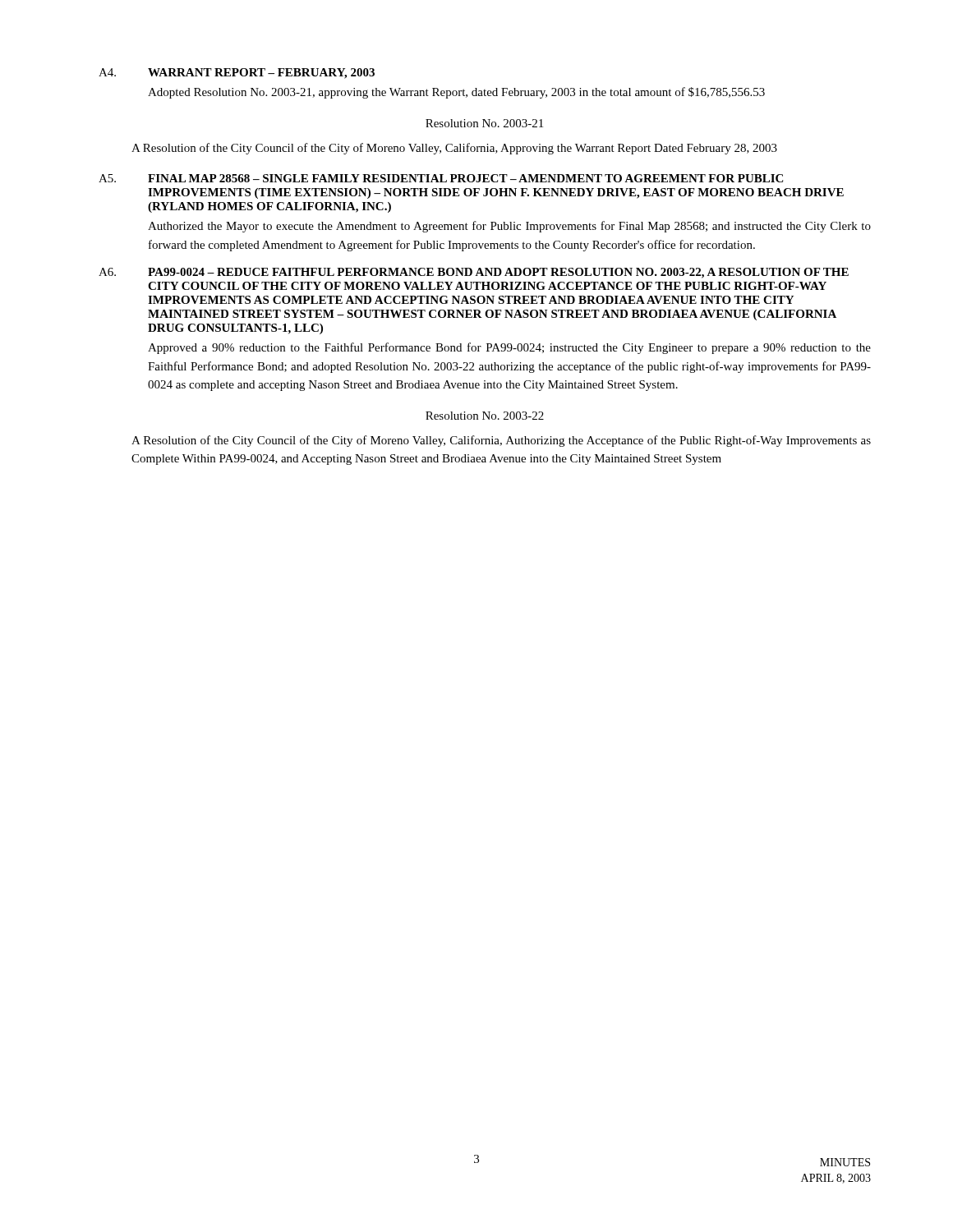Find the block on this page that starts "A6. PA99-0024 – REDUCE FAITHFUL"
The height and width of the screenshot is (1232, 953).
point(474,273)
